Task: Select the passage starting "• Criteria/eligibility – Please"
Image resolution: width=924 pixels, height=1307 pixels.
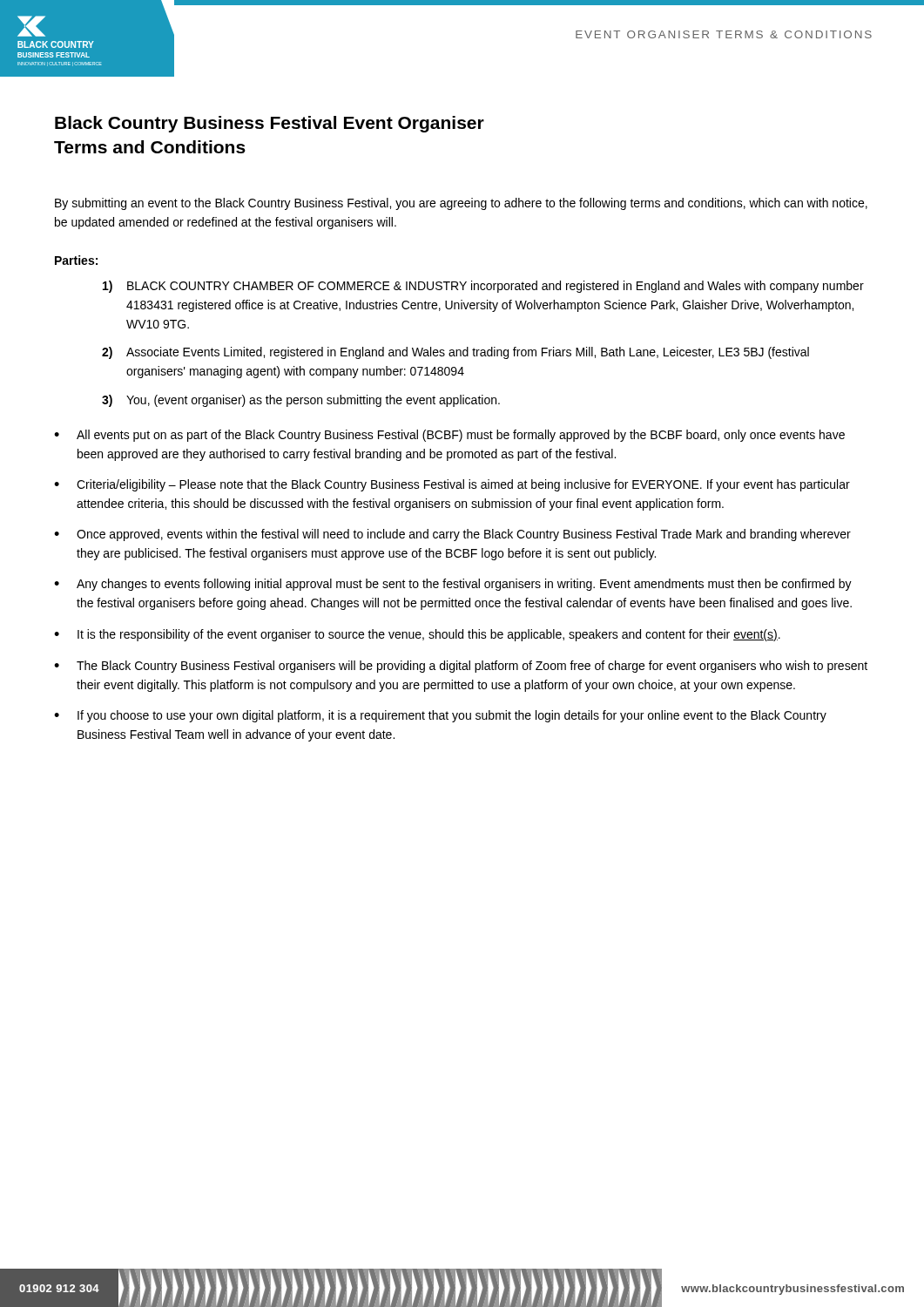Action: click(x=462, y=494)
